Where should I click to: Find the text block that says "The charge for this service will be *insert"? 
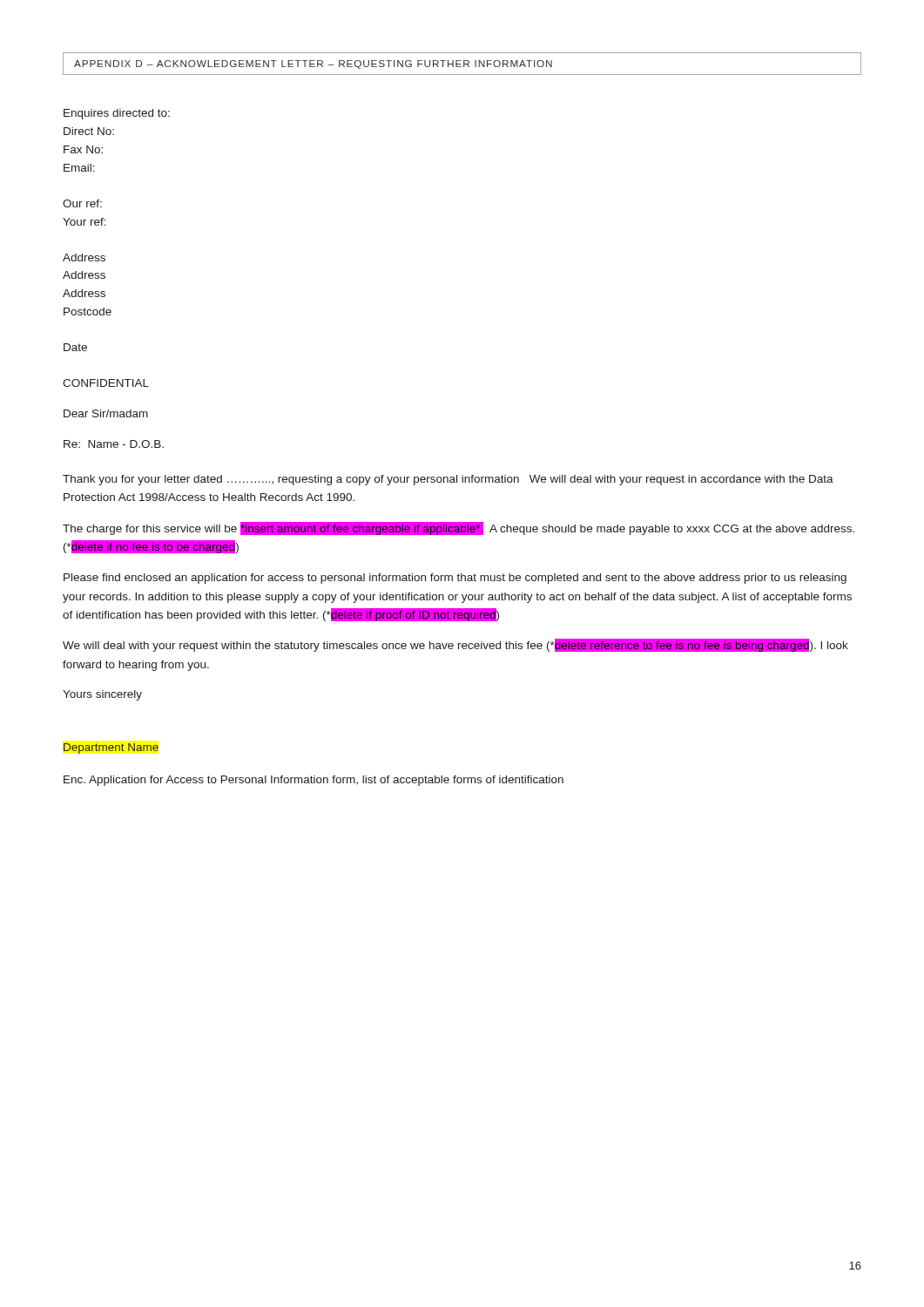pyautogui.click(x=459, y=537)
